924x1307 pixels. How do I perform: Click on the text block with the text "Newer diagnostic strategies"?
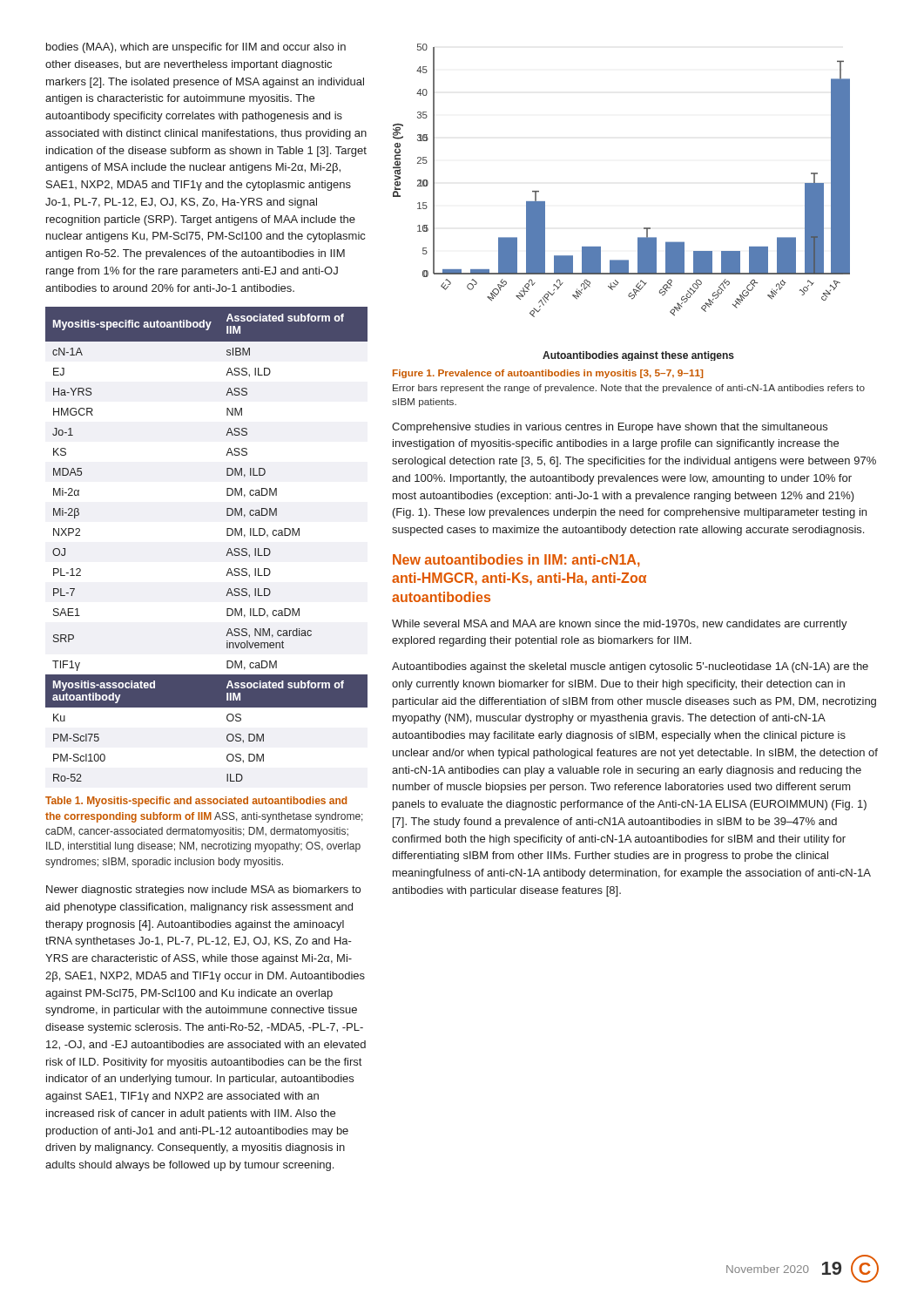(206, 1027)
